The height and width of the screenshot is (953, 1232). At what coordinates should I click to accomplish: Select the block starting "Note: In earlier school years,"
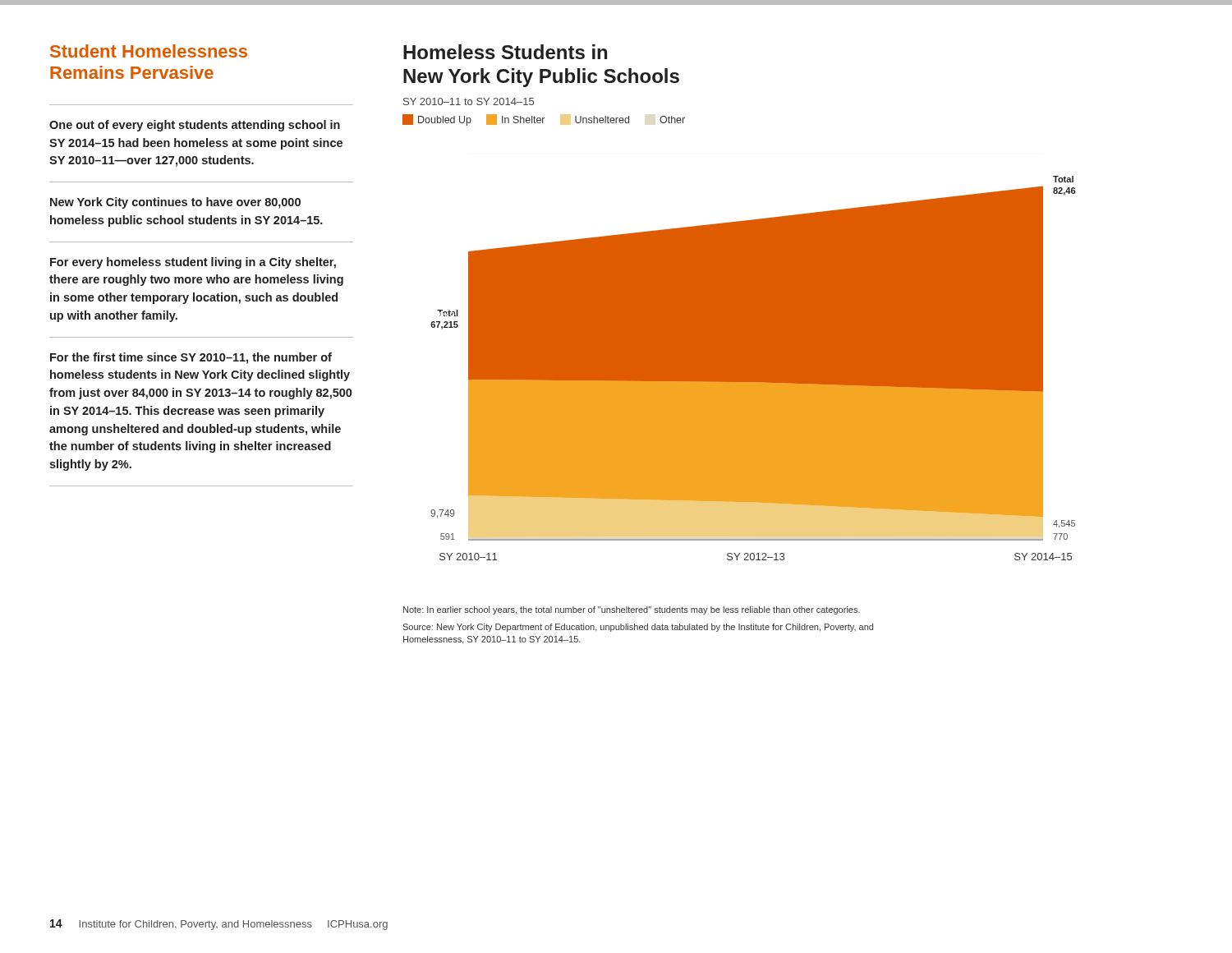tap(631, 610)
